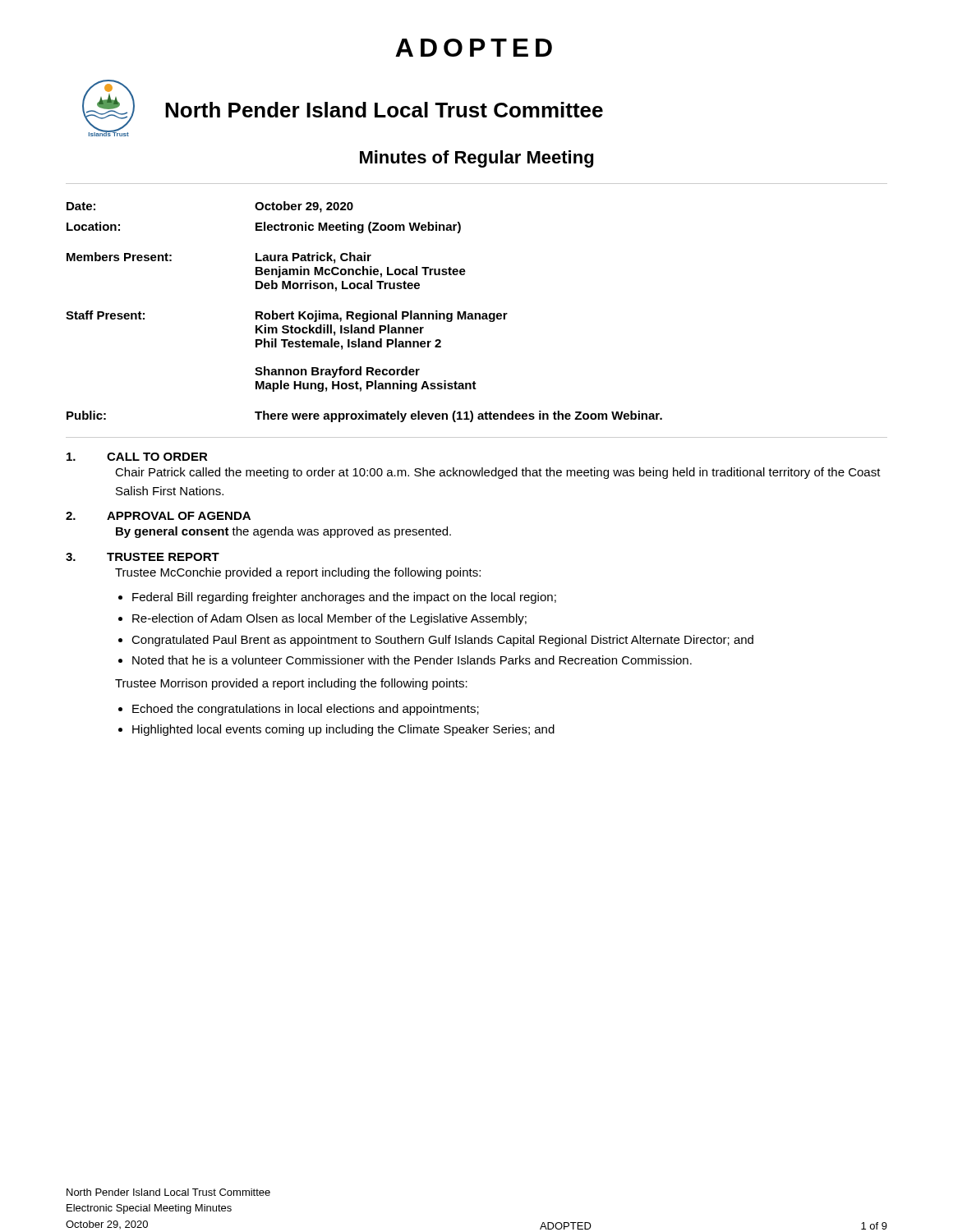Locate the list item containing "Federal Bill regarding freighter anchorages and the"

click(x=344, y=597)
